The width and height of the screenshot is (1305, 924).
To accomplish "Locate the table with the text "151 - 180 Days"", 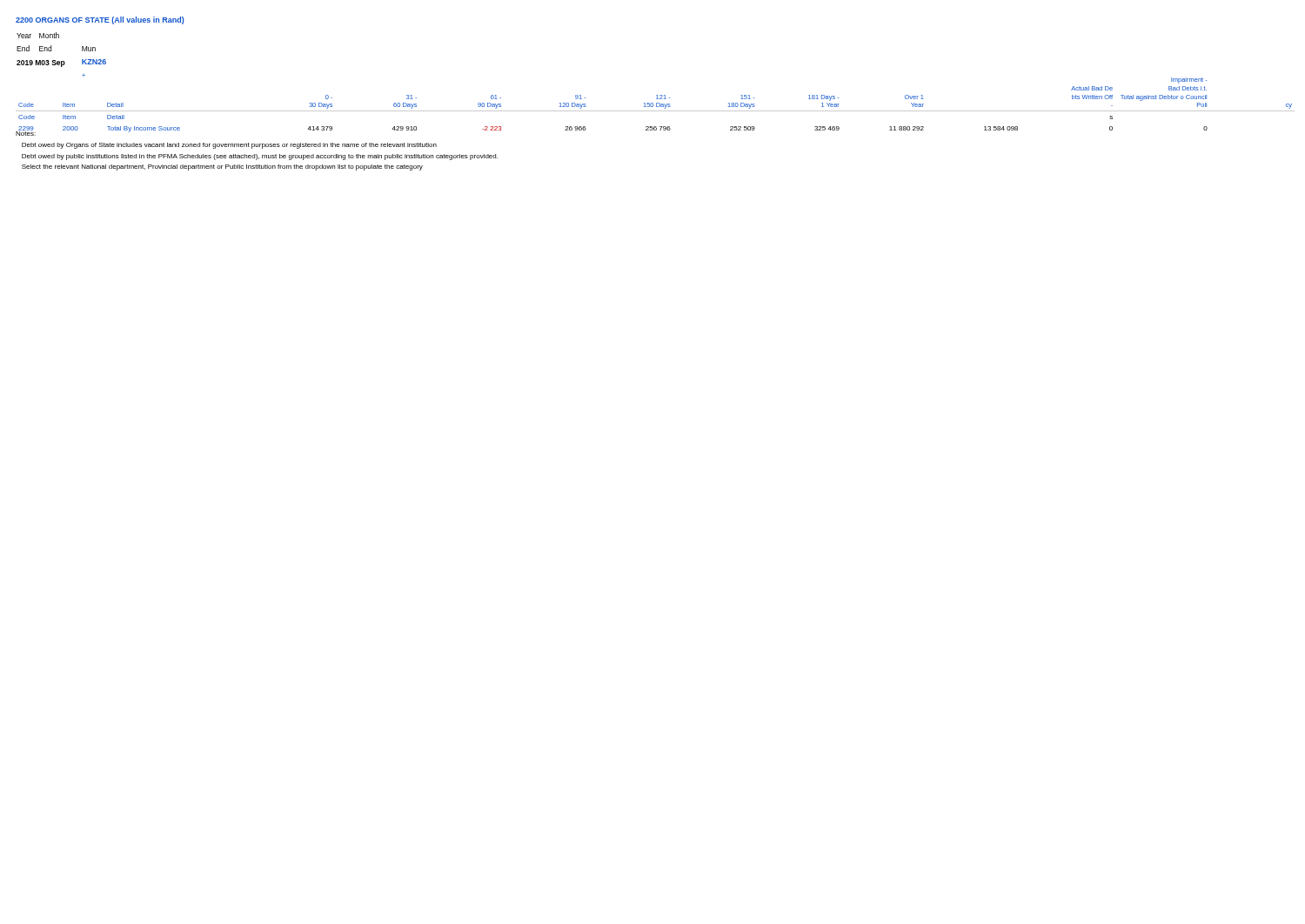I will coord(655,105).
